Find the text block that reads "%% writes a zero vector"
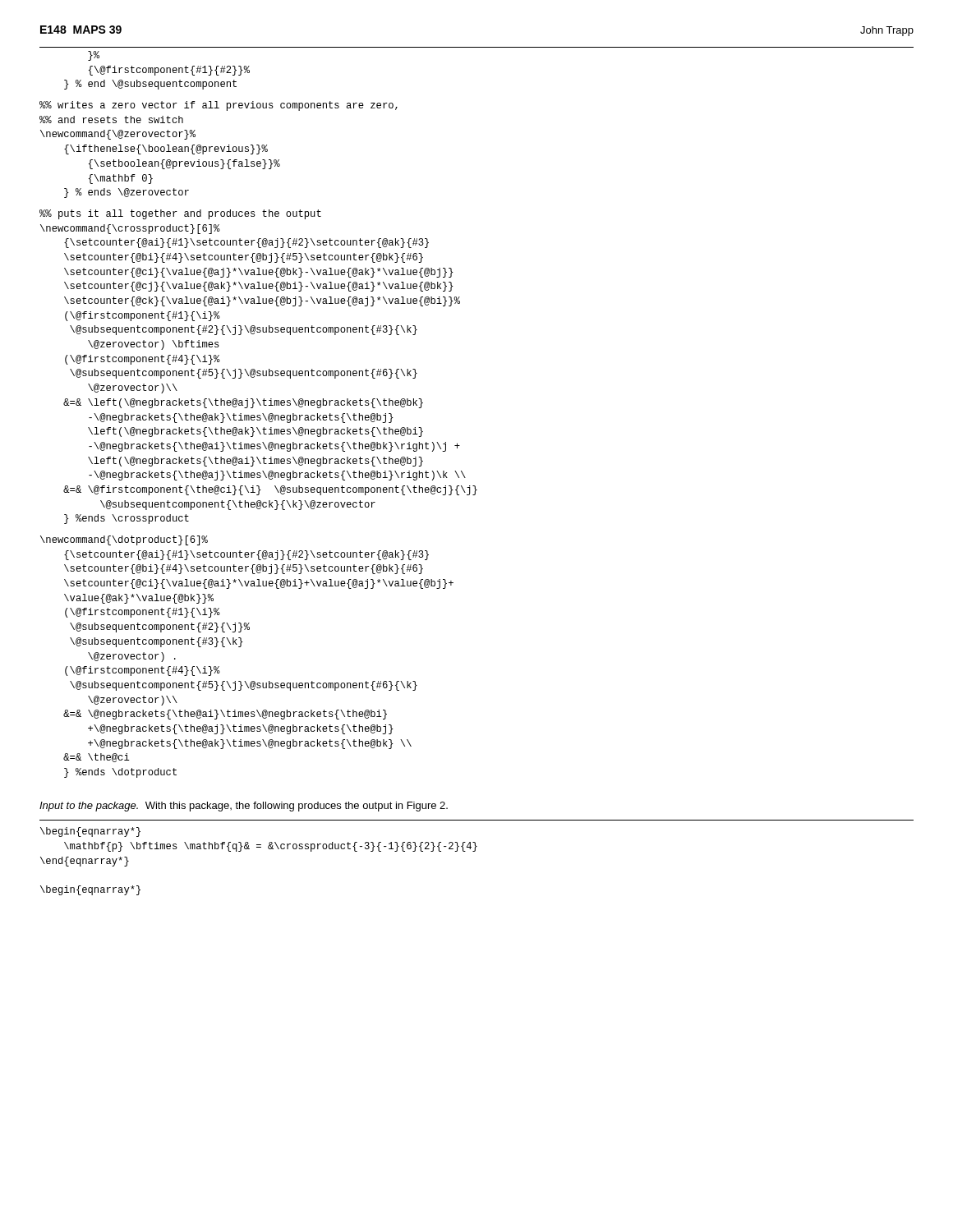The width and height of the screenshot is (953, 1232). click(219, 106)
